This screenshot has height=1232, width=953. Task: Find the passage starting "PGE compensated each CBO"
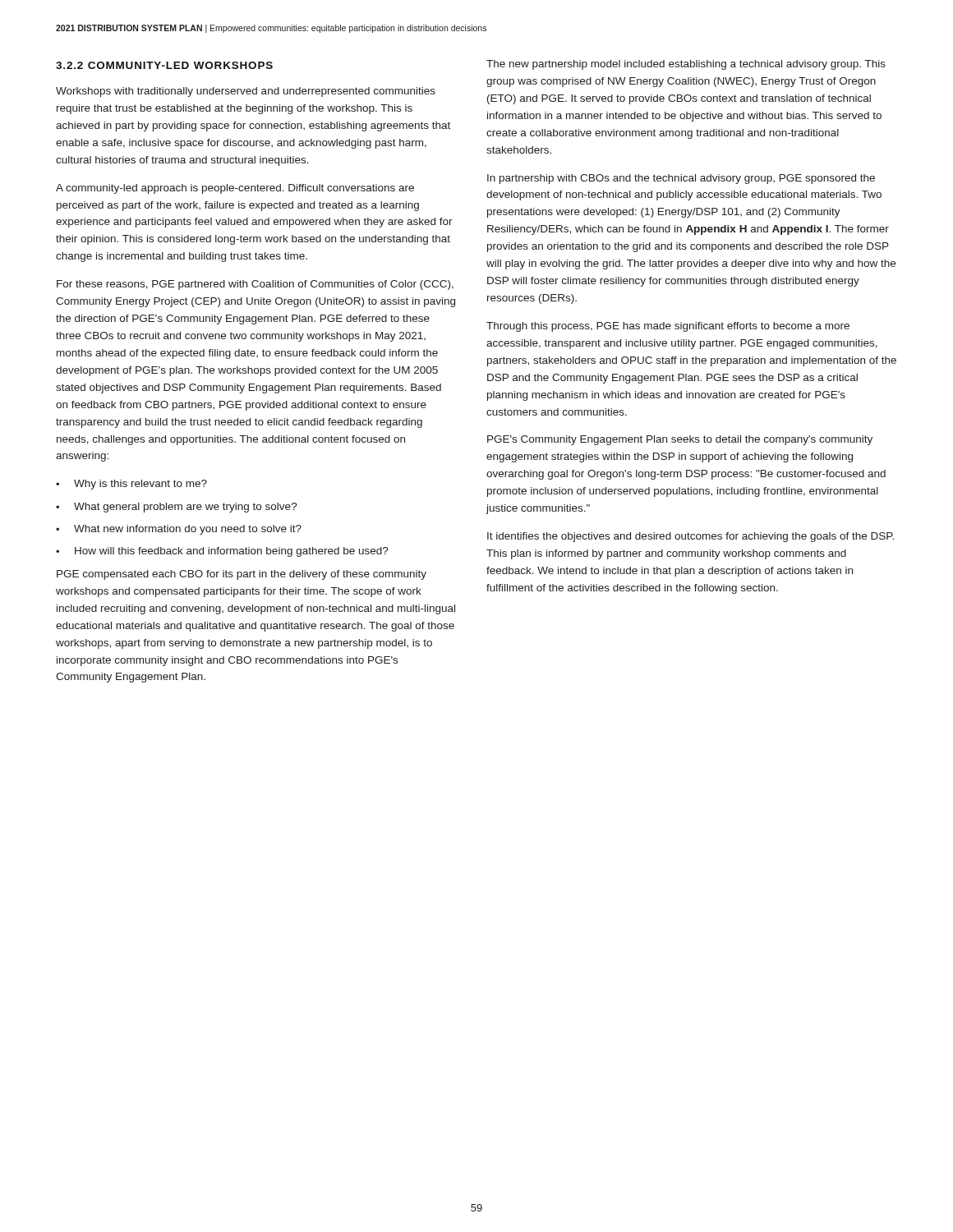pos(256,625)
